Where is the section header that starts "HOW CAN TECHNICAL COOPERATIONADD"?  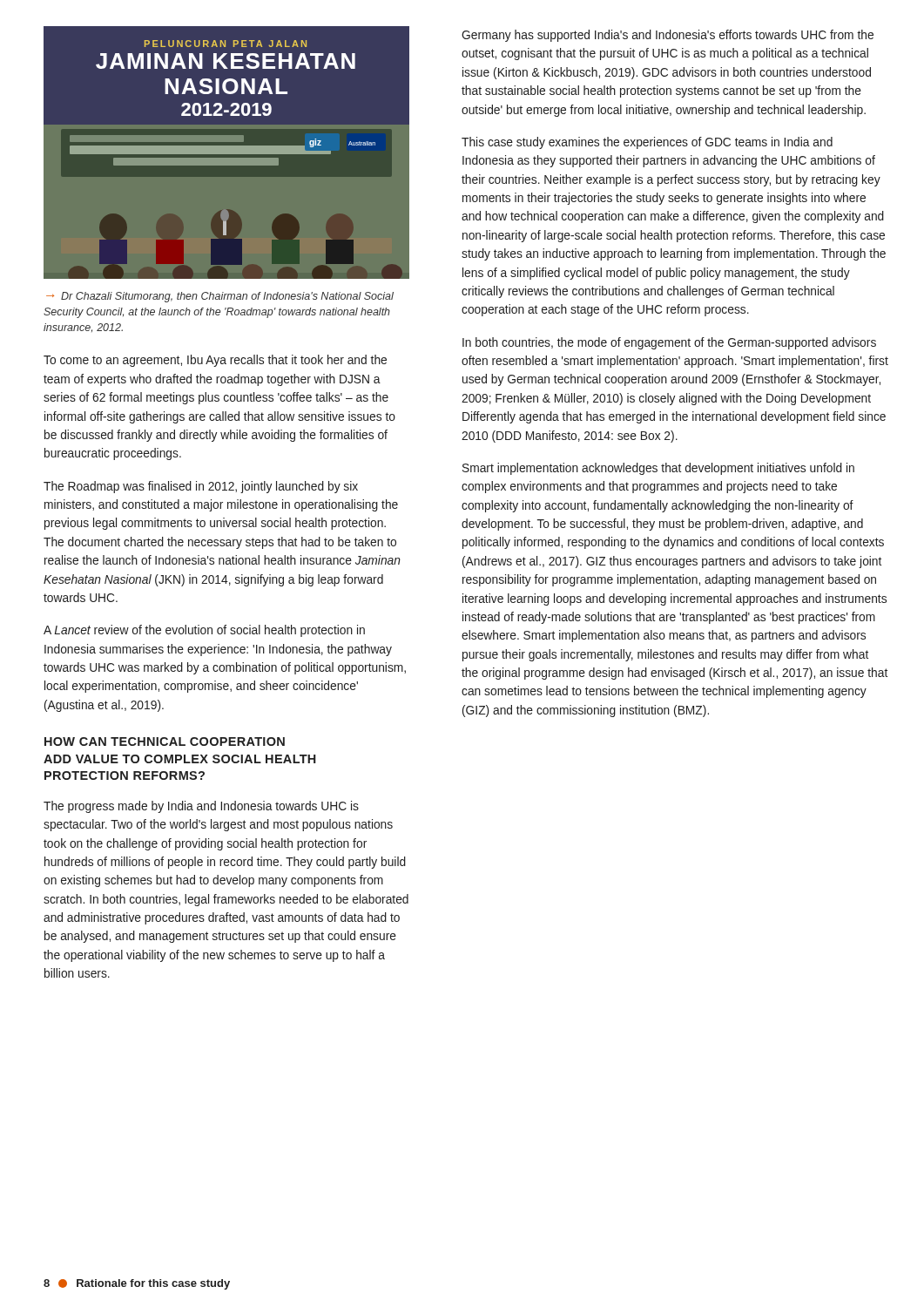[180, 759]
